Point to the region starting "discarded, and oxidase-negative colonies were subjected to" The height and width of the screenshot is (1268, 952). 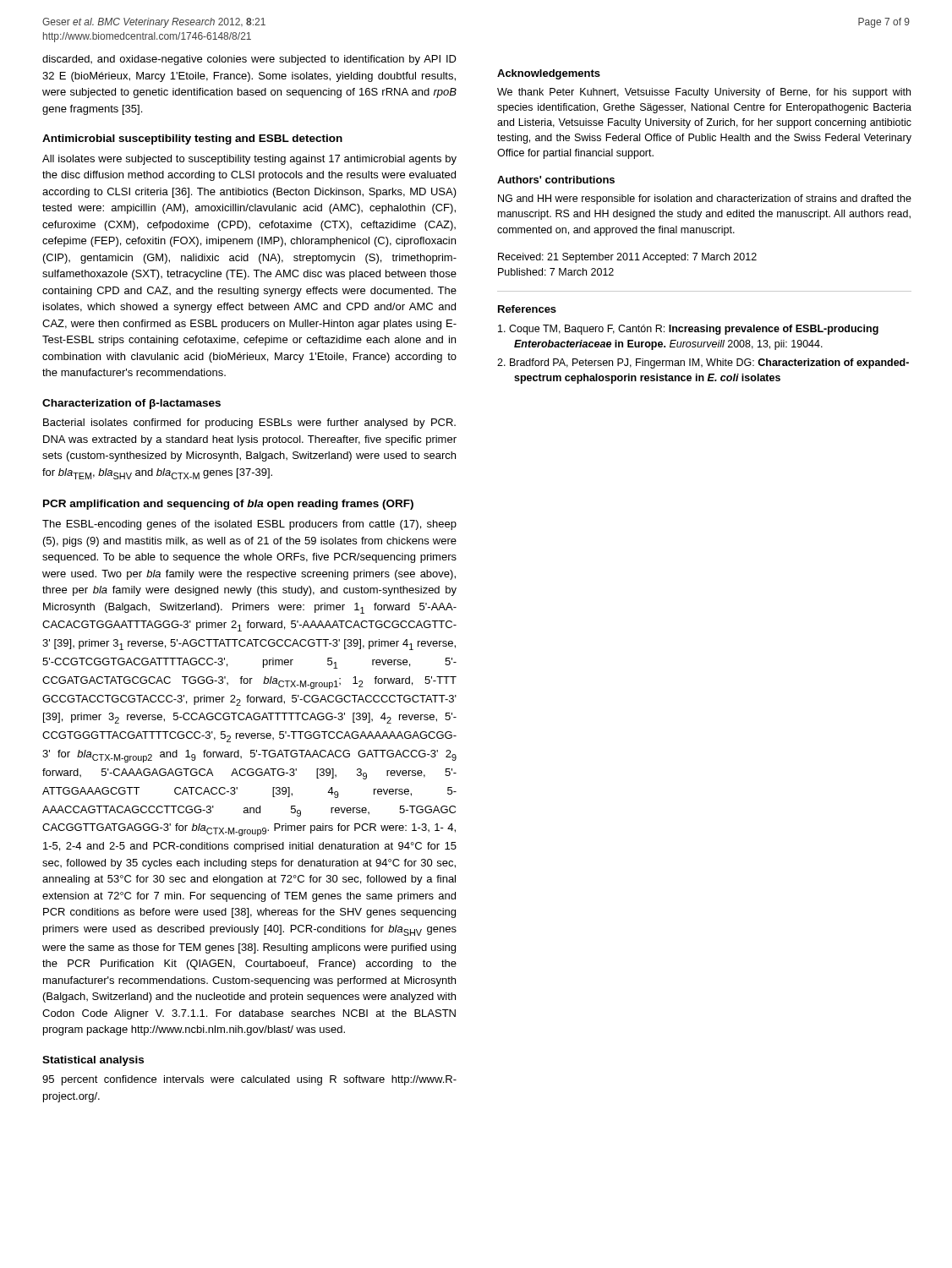249,83
